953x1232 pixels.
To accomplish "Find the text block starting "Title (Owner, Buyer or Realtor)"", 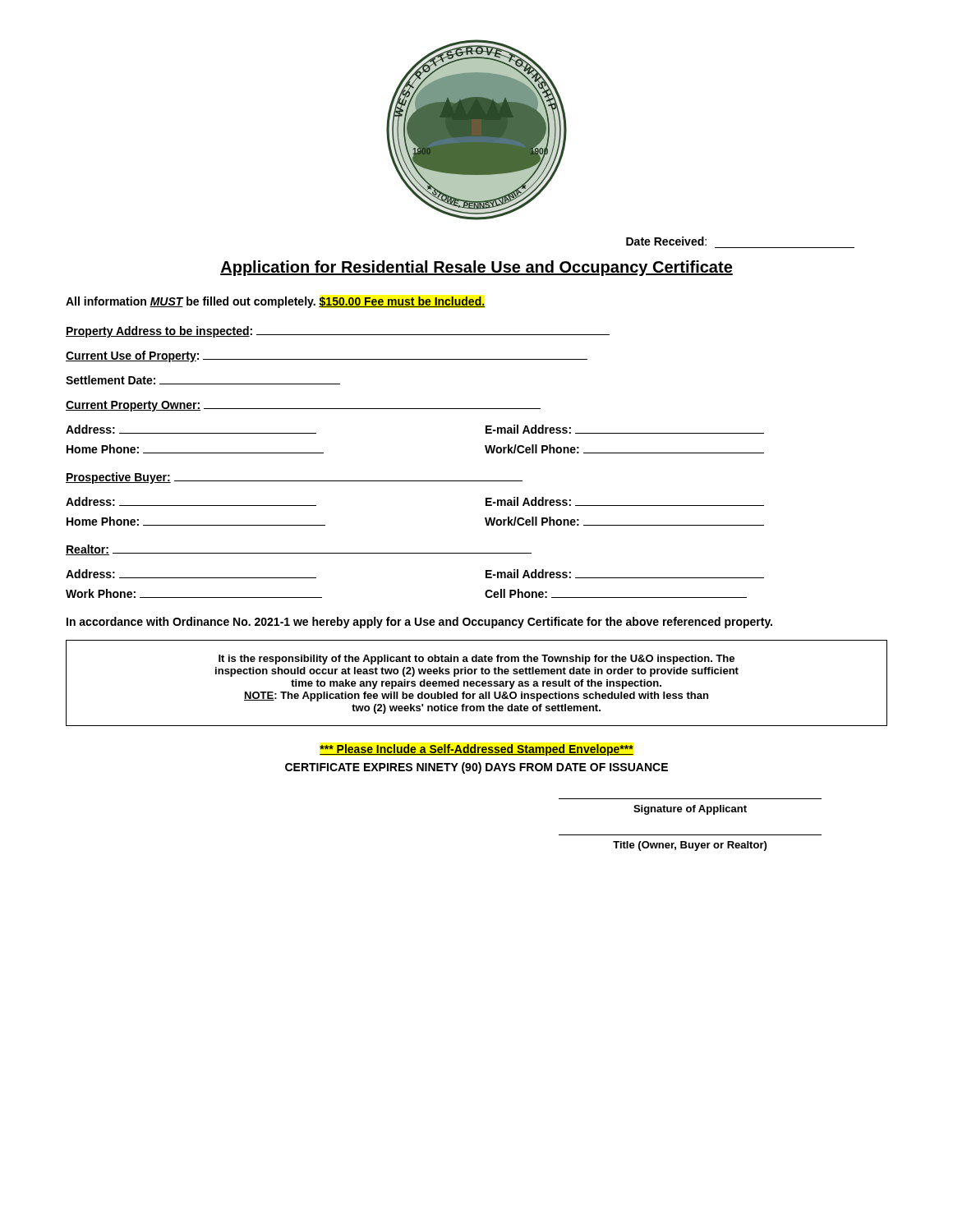I will (690, 843).
